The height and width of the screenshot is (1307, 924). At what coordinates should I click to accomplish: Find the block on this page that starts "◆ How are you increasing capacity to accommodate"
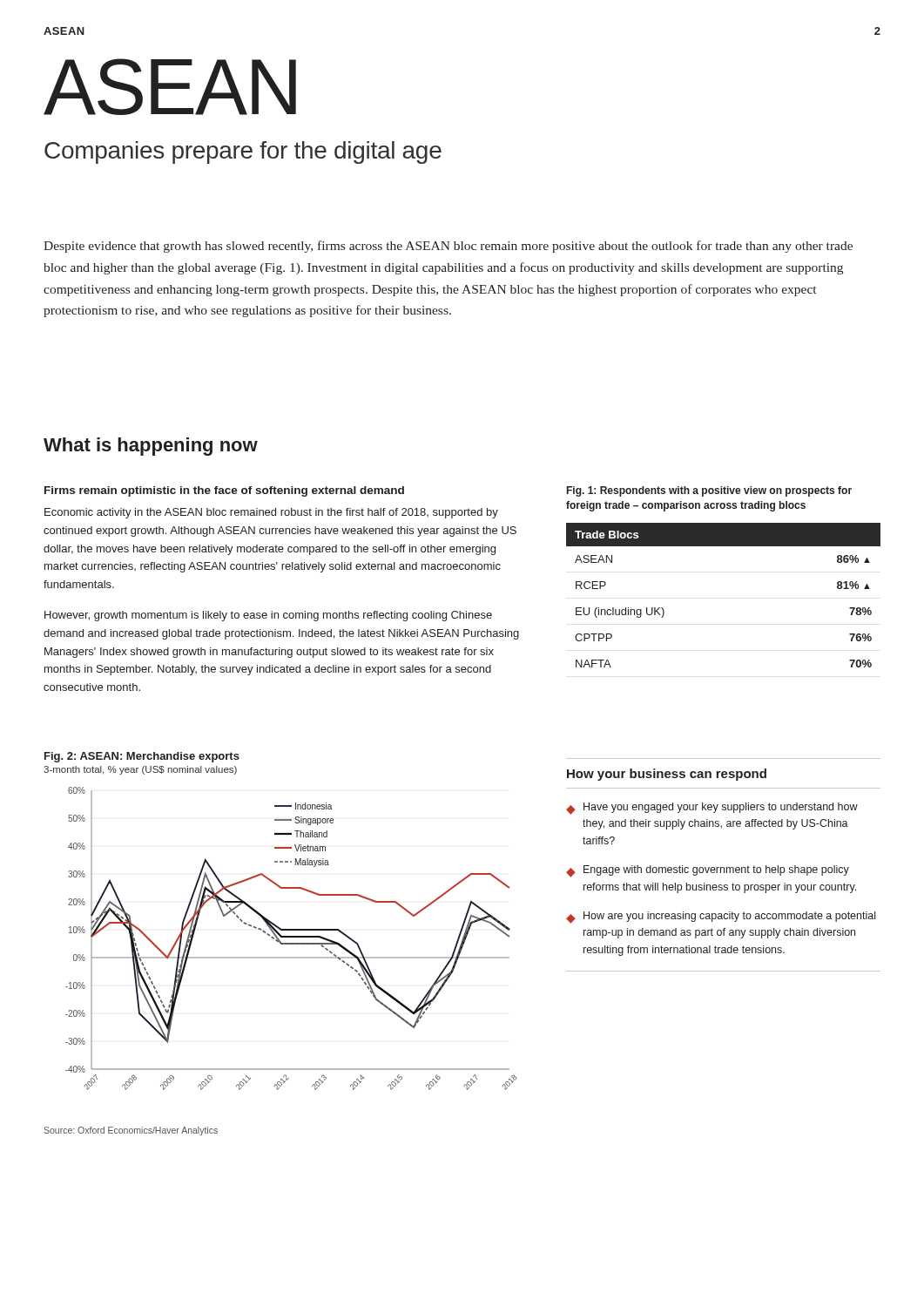click(x=723, y=933)
